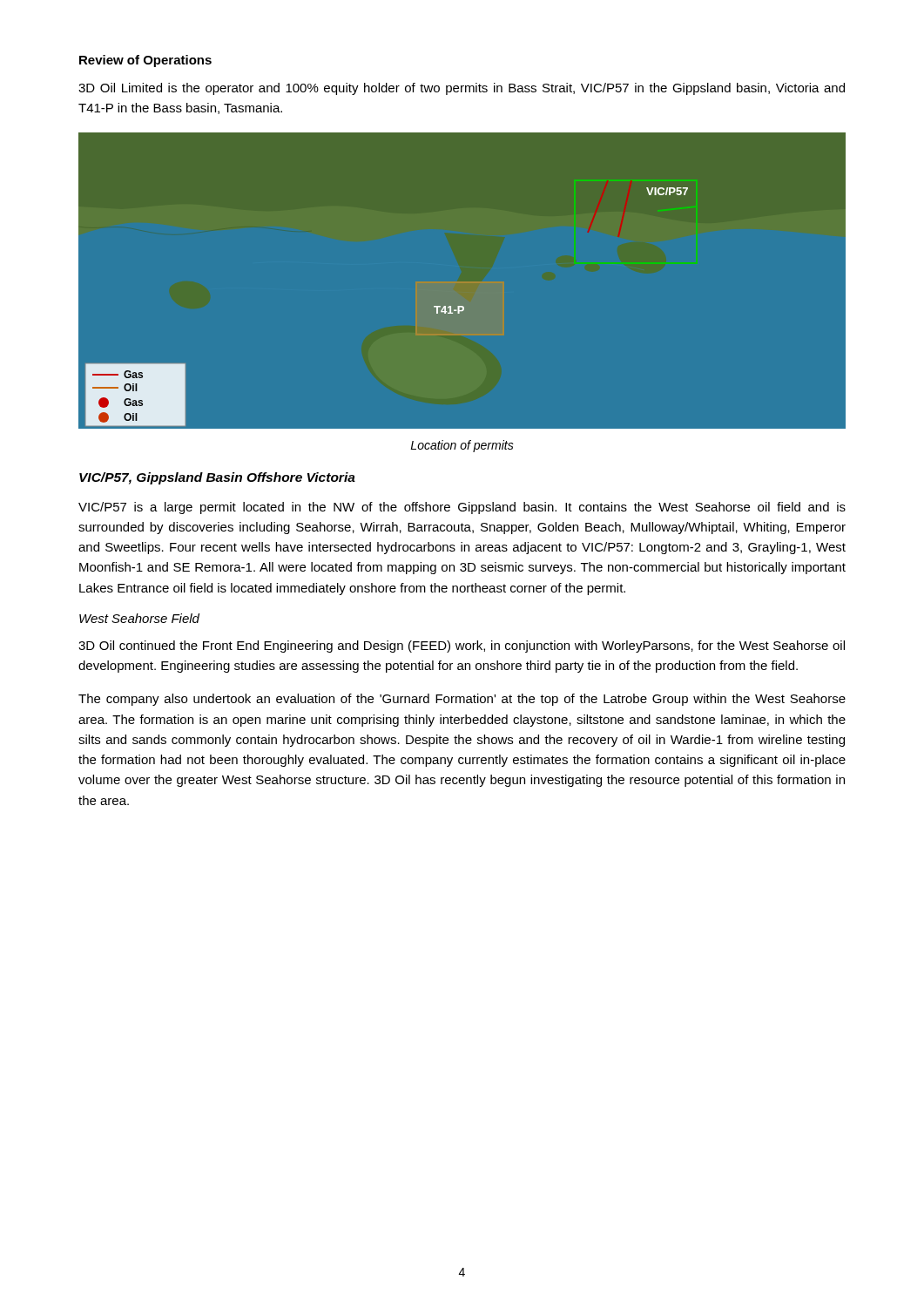Screen dimensions: 1307x924
Task: Click on the text block starting "The company also"
Action: [462, 749]
